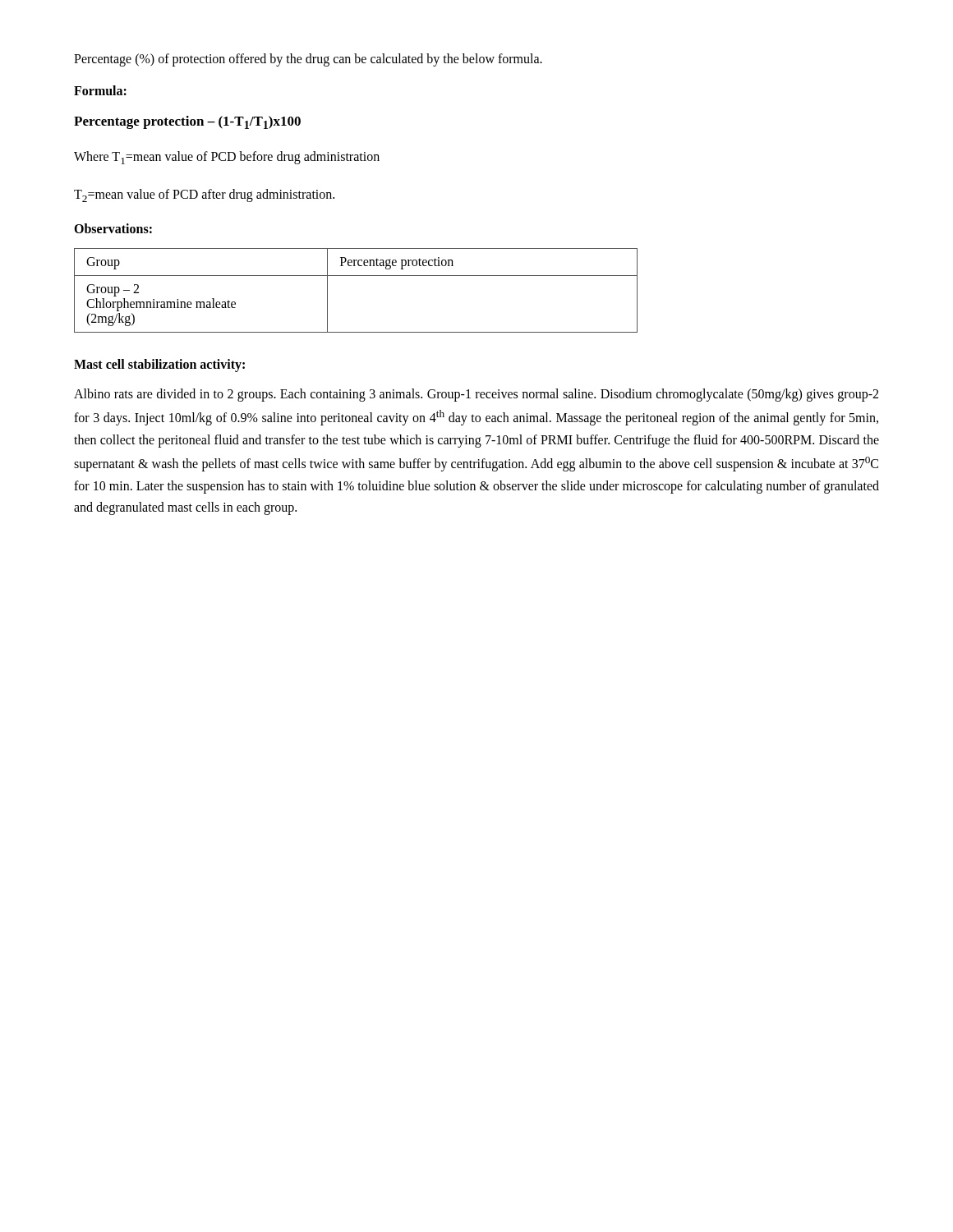Select the text block containing "Where T1=mean value of PCD"
The height and width of the screenshot is (1232, 953).
(227, 158)
